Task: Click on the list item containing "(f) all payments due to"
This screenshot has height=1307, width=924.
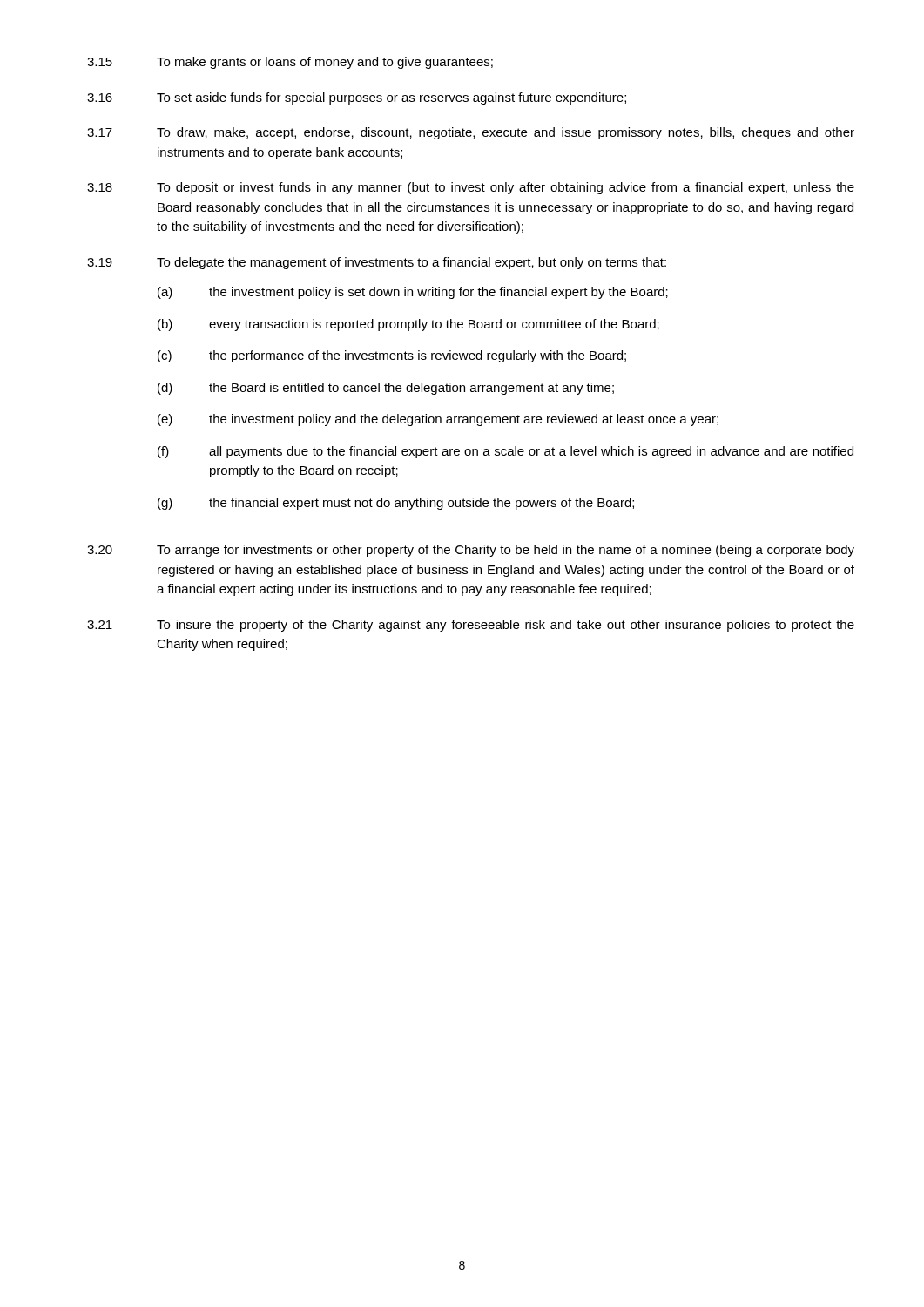Action: pos(506,461)
